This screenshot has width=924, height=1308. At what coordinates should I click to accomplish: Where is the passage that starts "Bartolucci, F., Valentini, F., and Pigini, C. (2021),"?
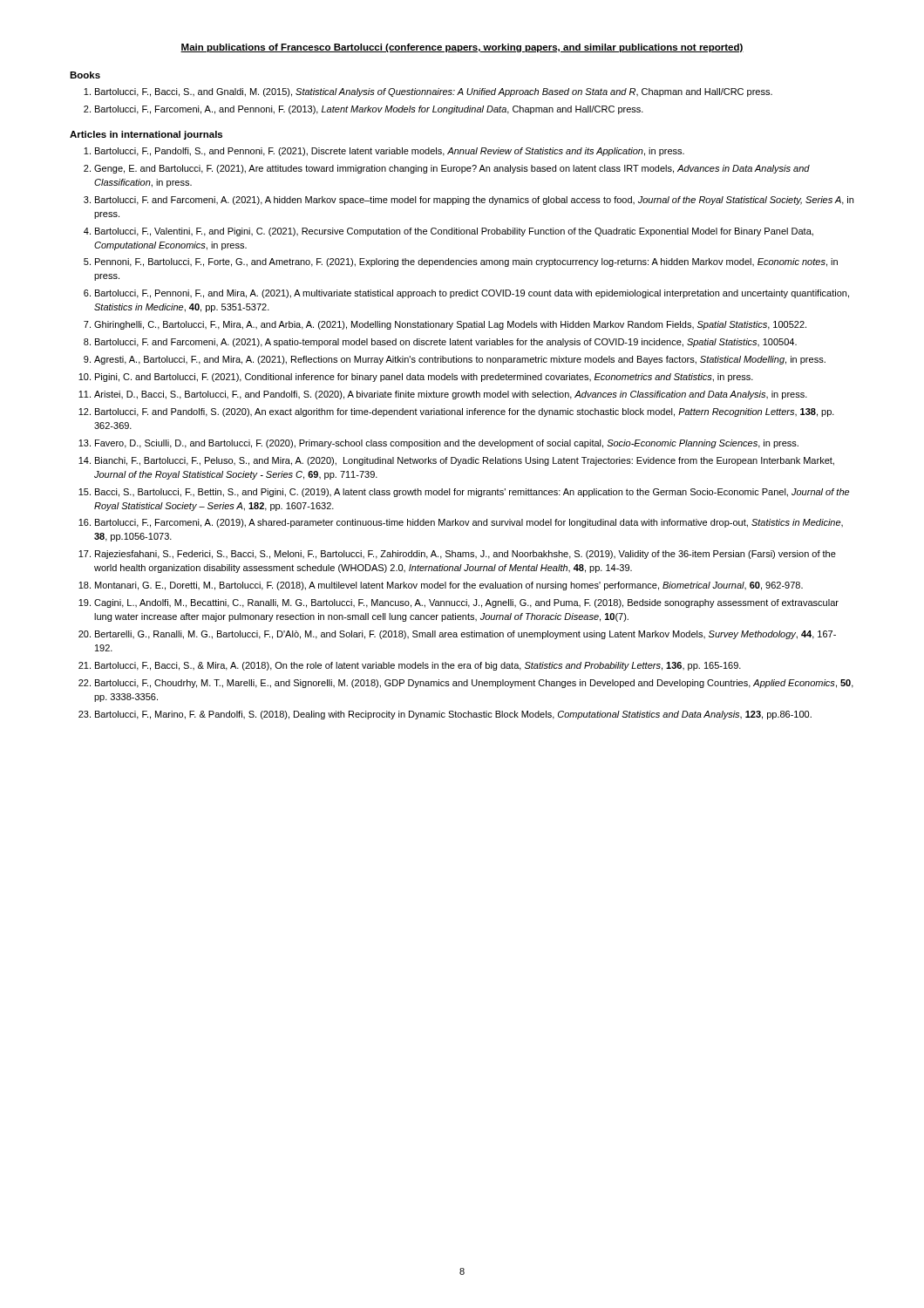[454, 238]
